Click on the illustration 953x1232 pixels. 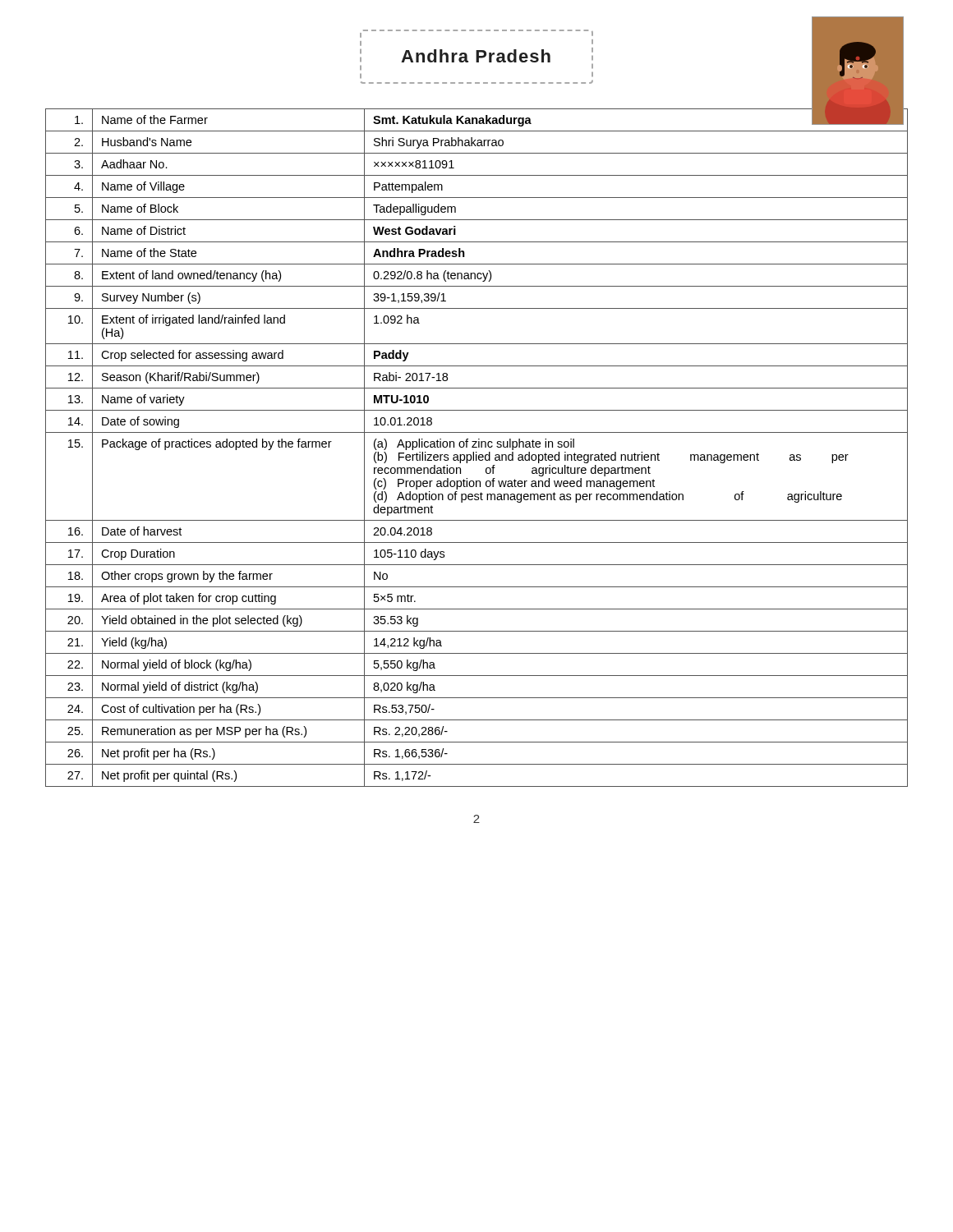476,57
